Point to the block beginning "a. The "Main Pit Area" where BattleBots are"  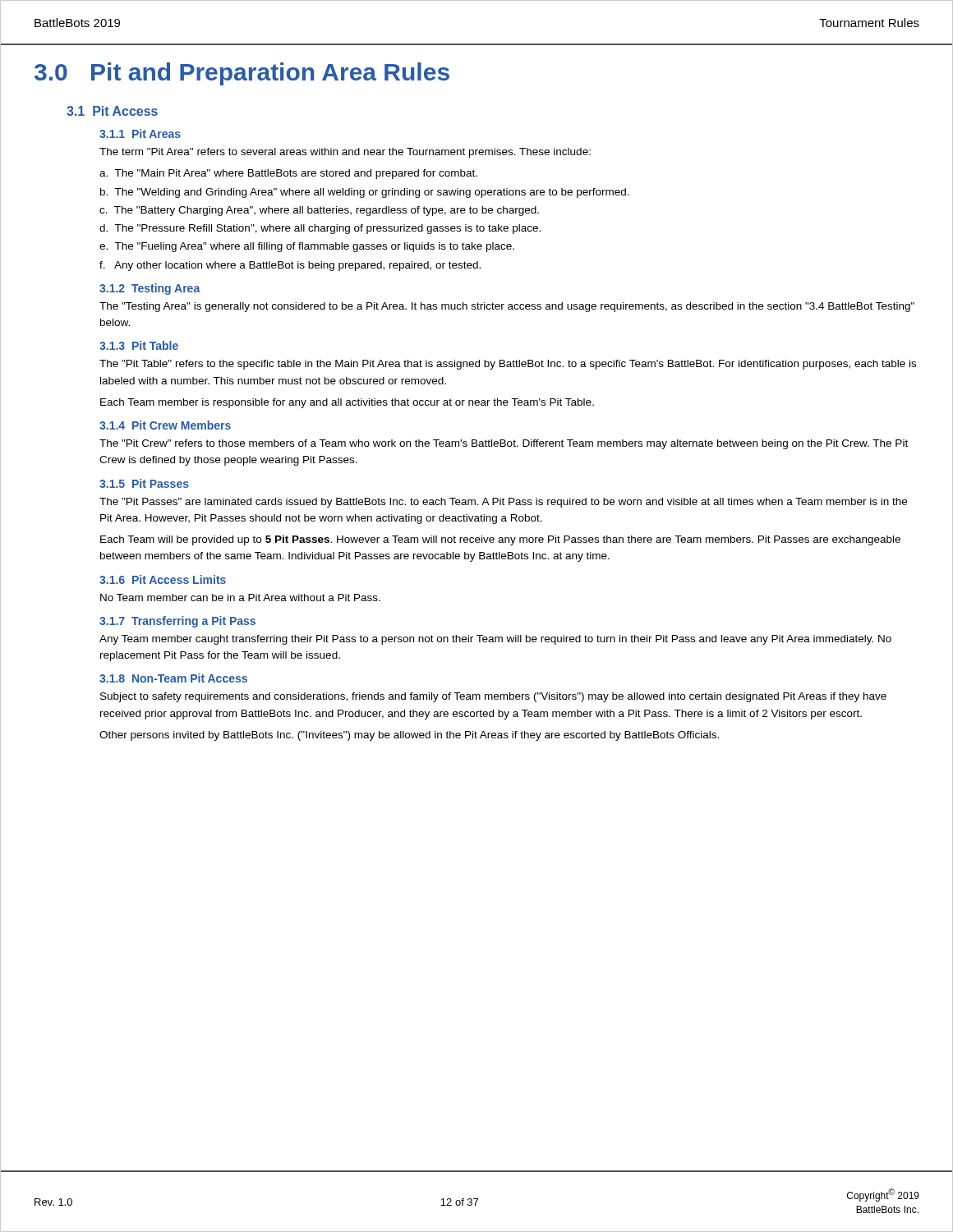pos(289,173)
